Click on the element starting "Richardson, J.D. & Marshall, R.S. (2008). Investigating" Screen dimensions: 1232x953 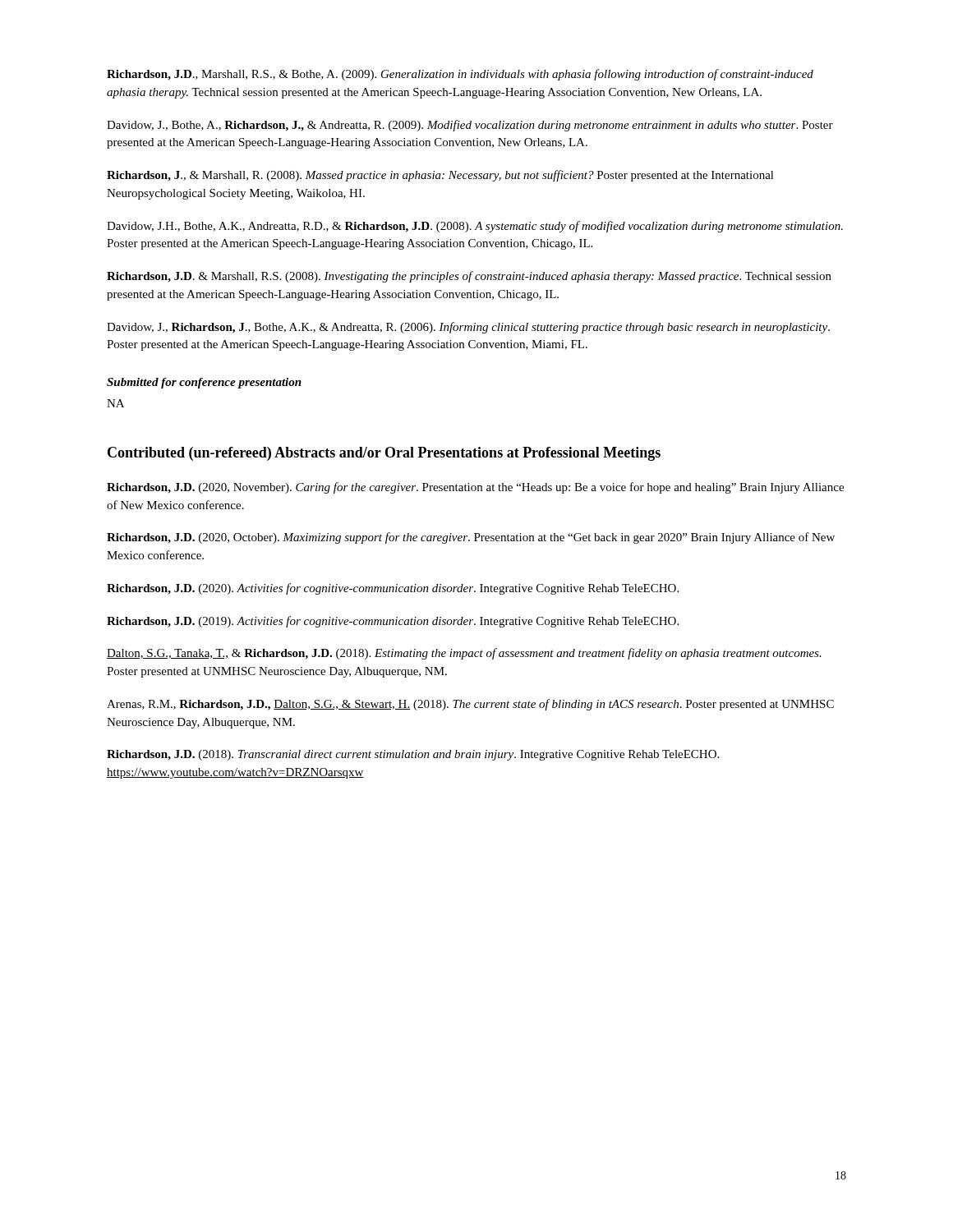(469, 285)
